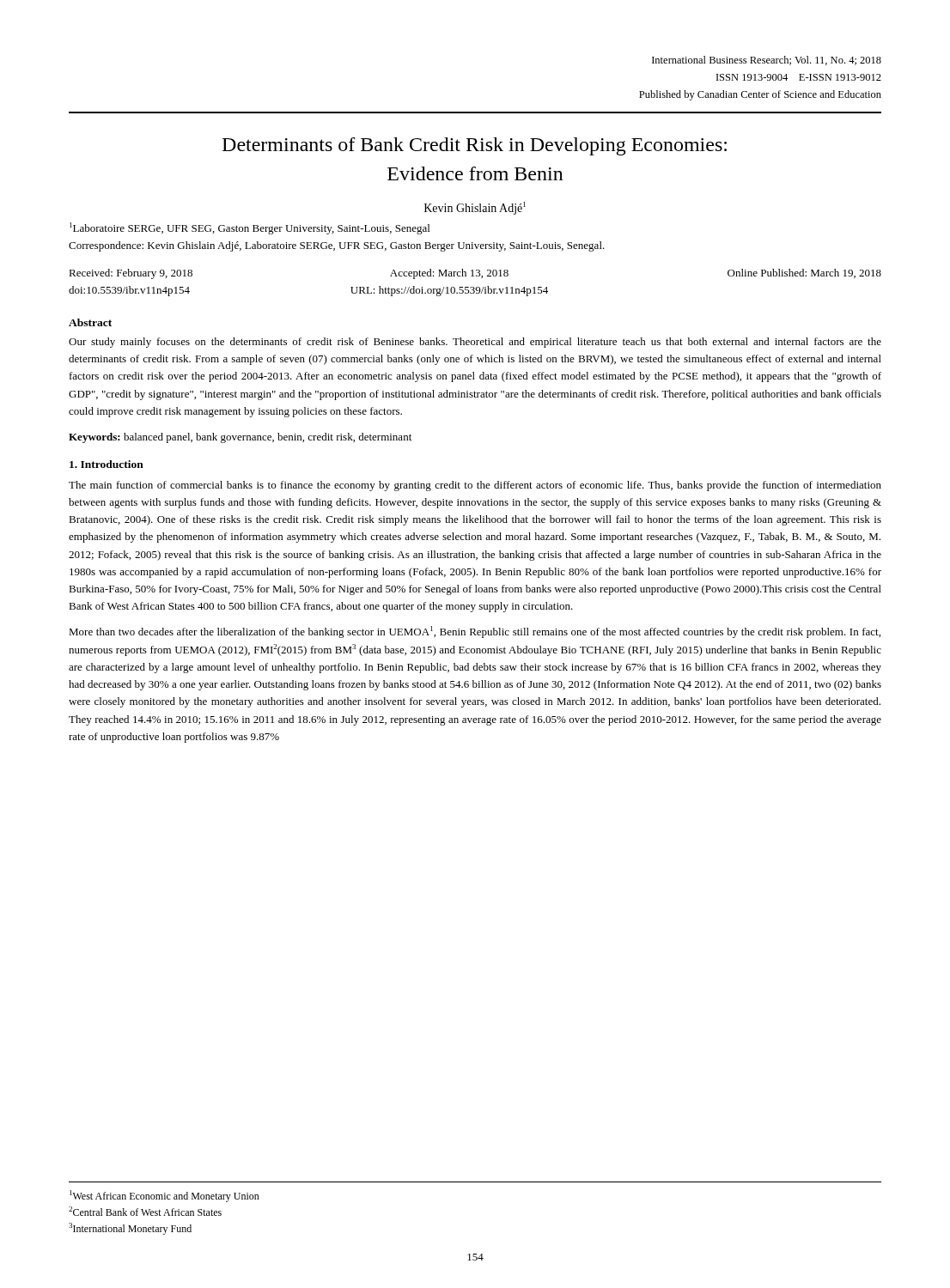Find the text block starting "Keywords: balanced panel, bank governance, benin, credit risk,"

point(240,437)
